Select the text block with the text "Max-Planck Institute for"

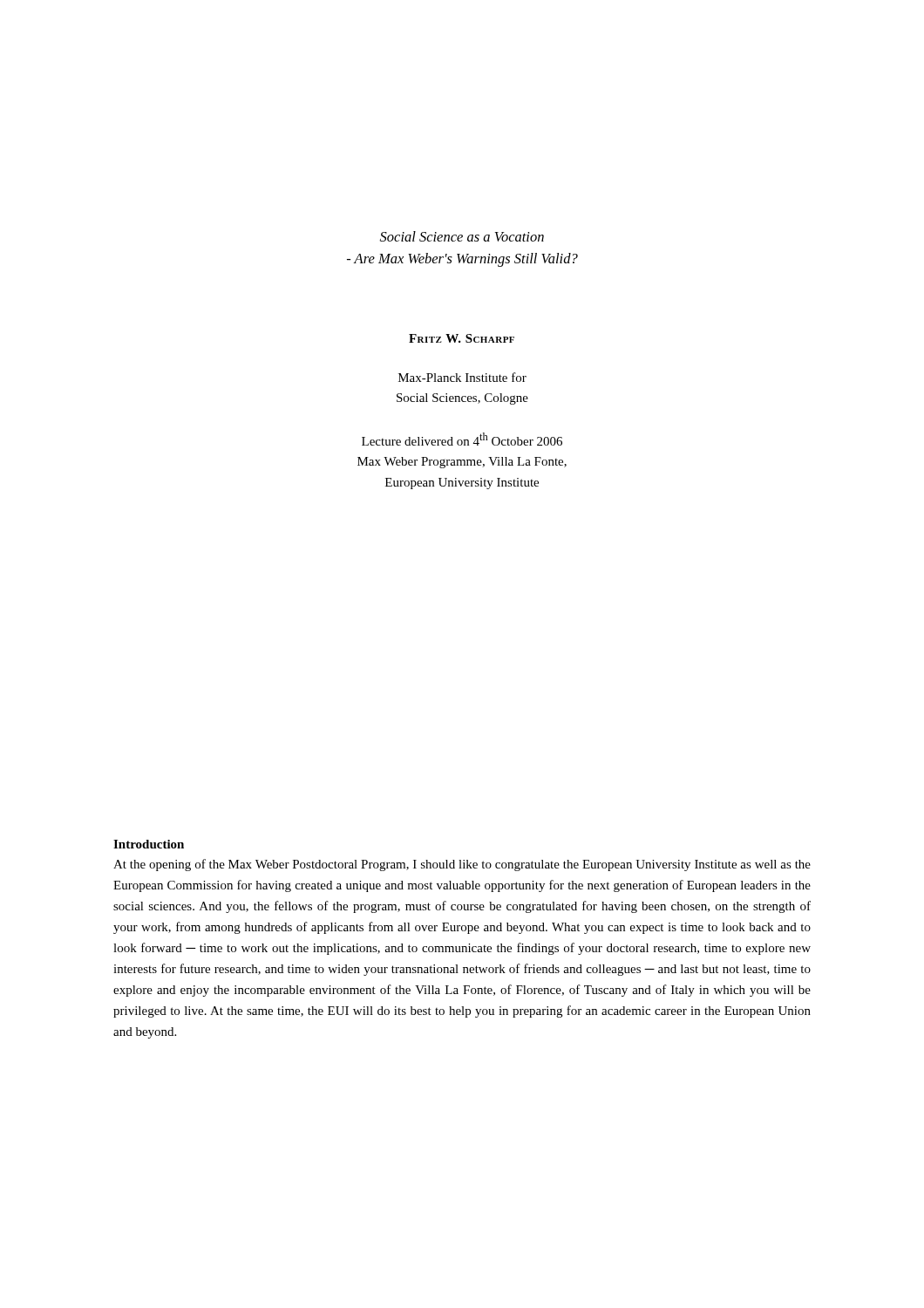[x=462, y=388]
